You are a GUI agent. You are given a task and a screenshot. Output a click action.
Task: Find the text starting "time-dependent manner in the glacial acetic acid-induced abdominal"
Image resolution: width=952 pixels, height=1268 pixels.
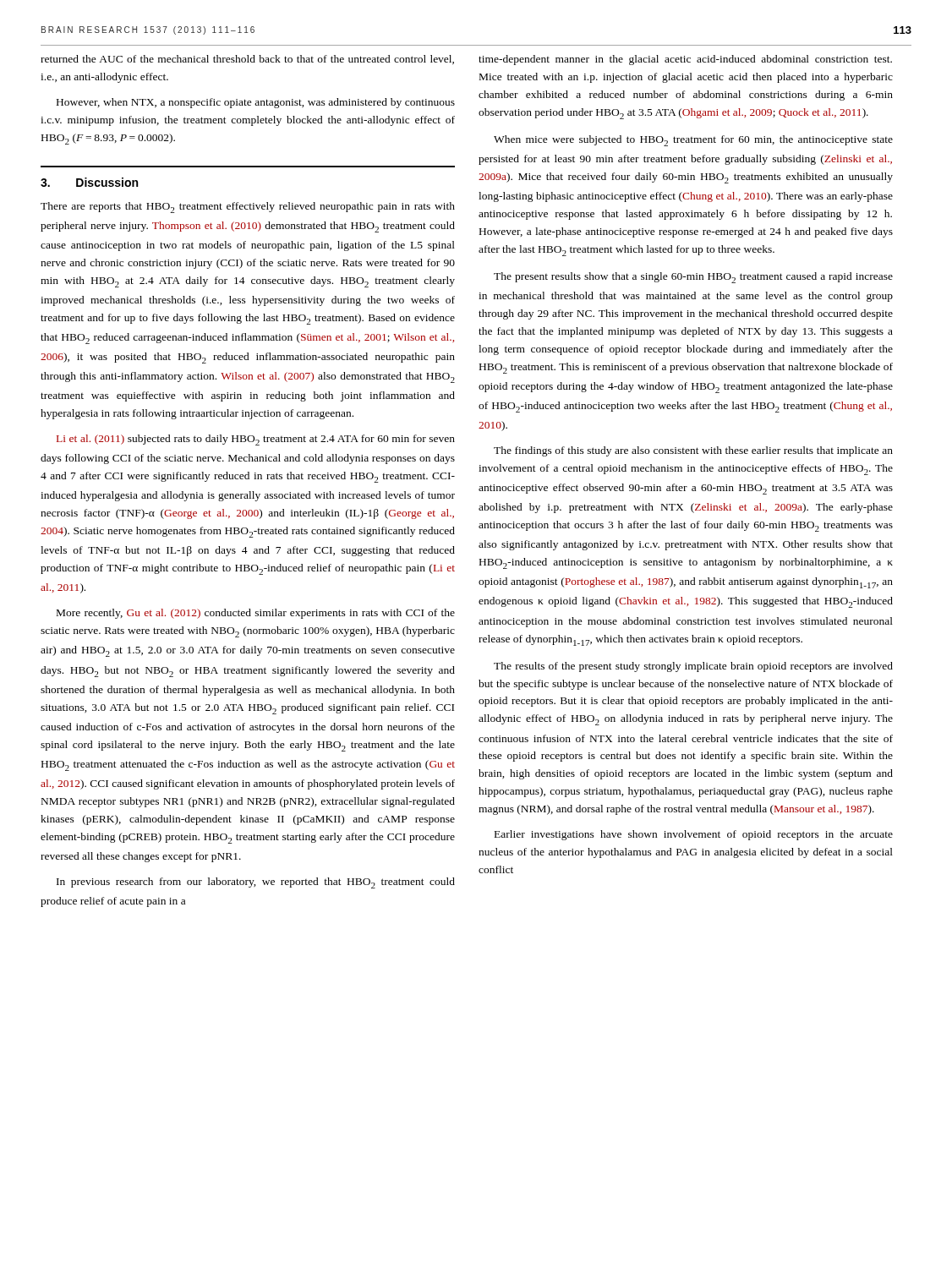(x=686, y=87)
